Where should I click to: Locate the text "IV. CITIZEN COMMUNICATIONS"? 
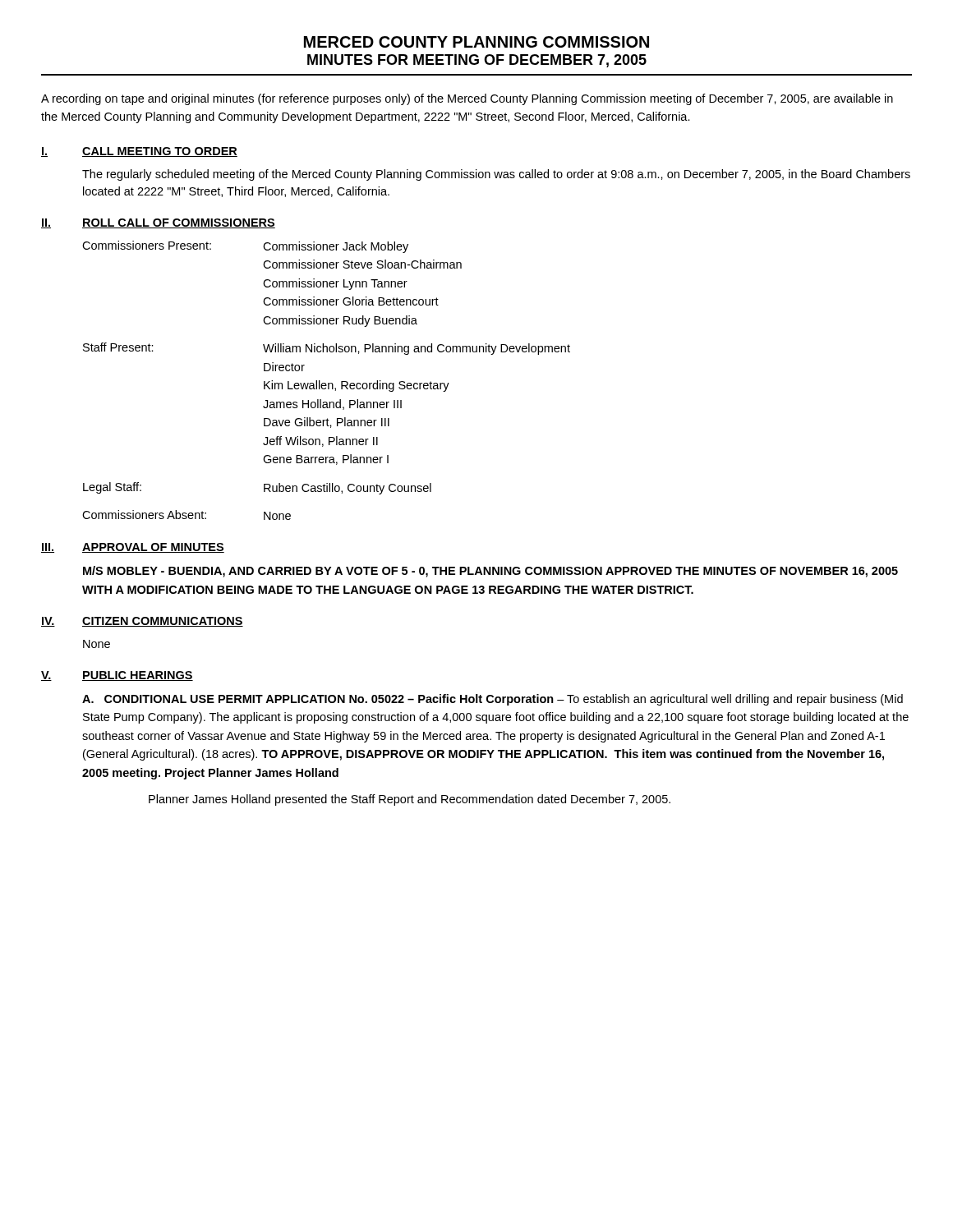[142, 621]
